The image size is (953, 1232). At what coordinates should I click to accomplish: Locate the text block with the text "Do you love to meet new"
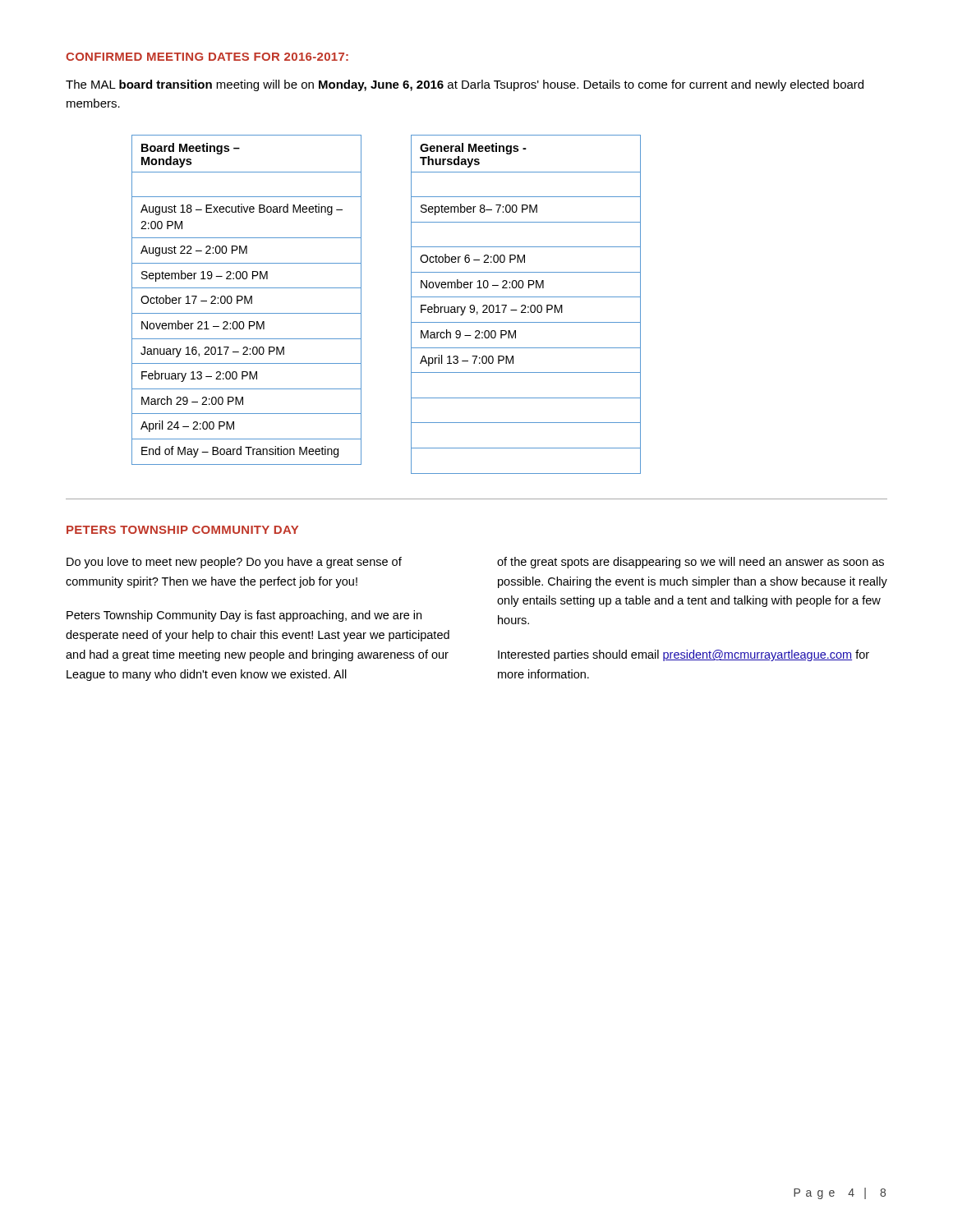pos(261,619)
